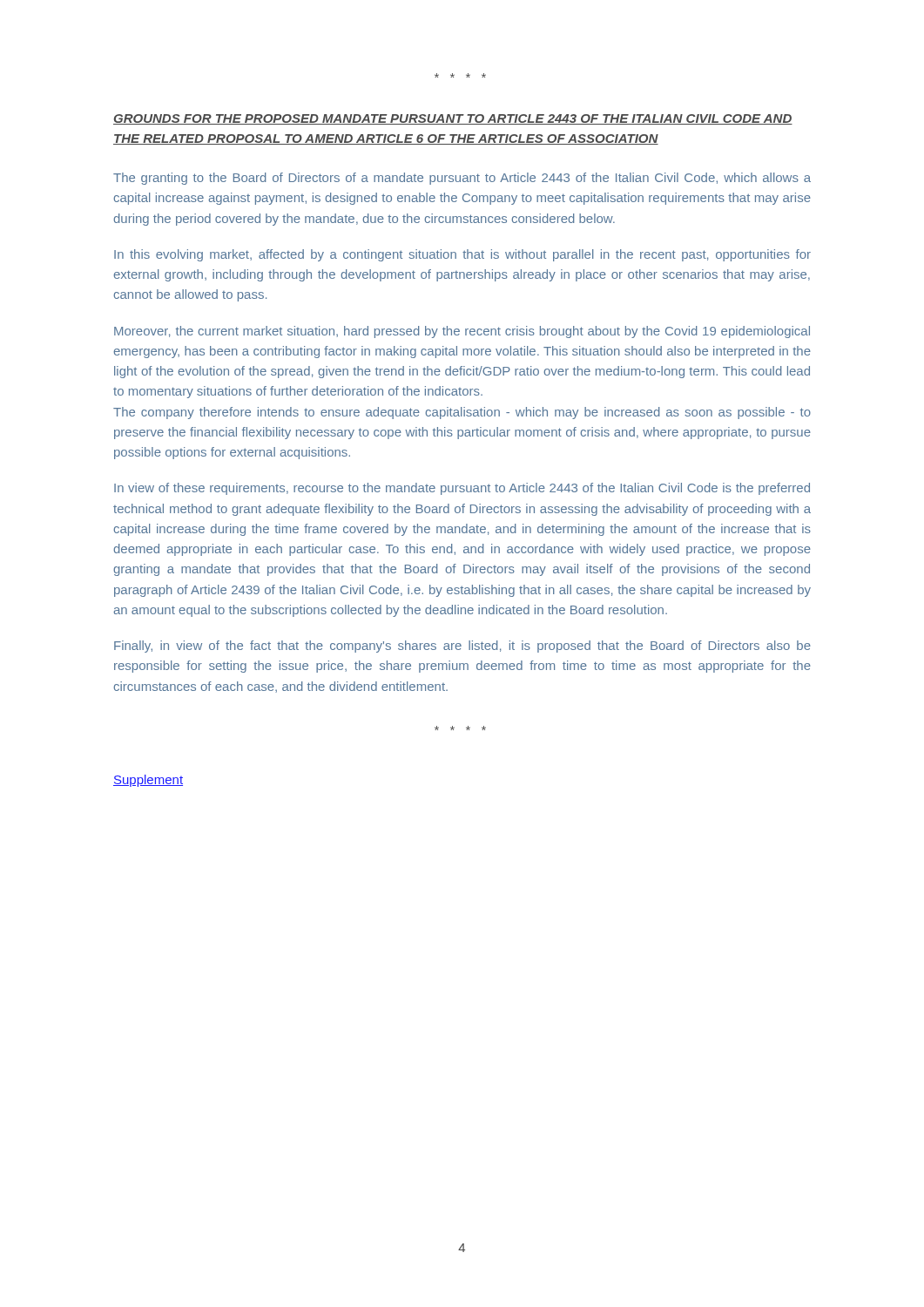Viewport: 924px width, 1307px height.
Task: Locate the text starting "Finally, in view of"
Action: tap(462, 665)
